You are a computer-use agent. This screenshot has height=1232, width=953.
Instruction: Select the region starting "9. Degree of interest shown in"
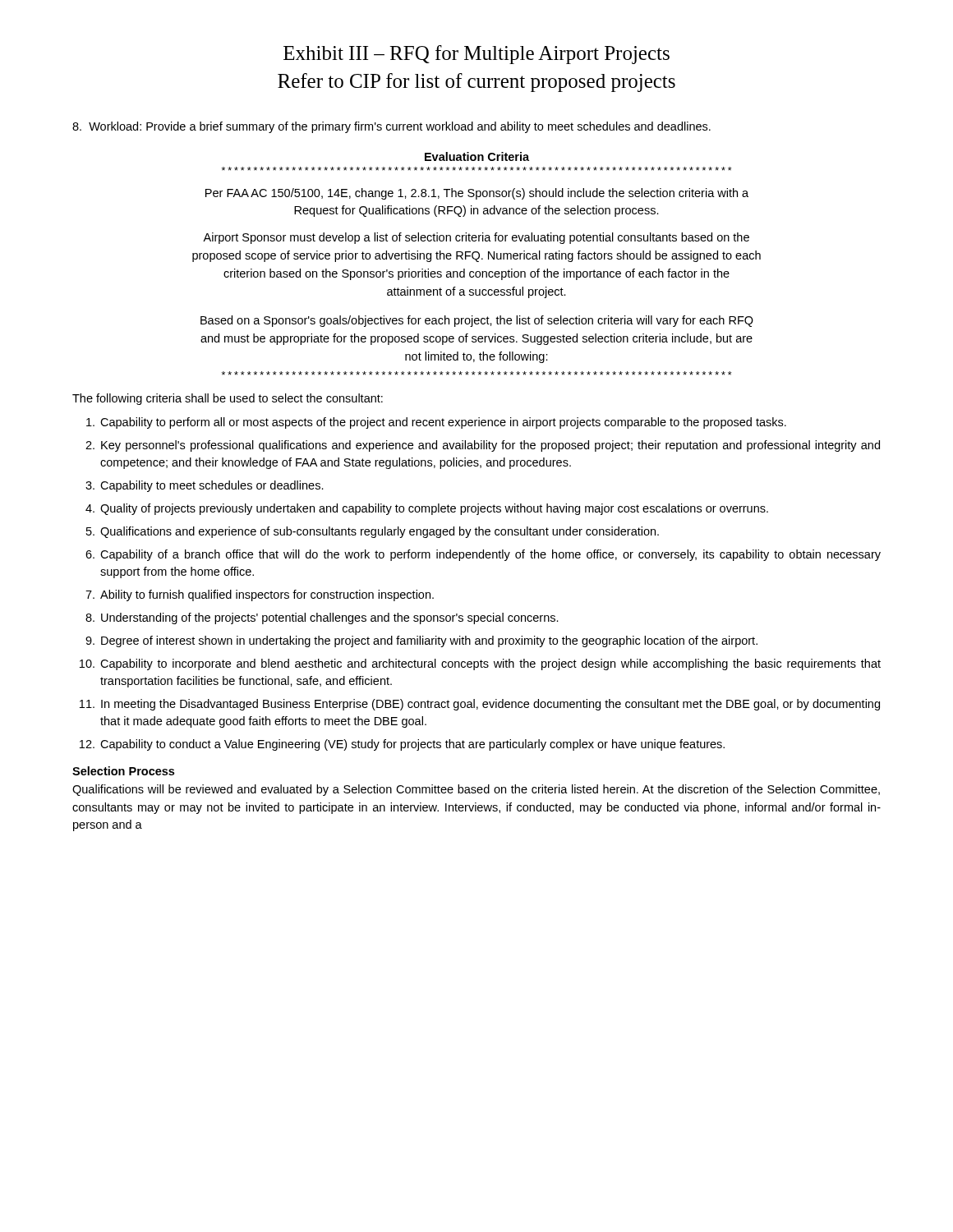click(476, 641)
